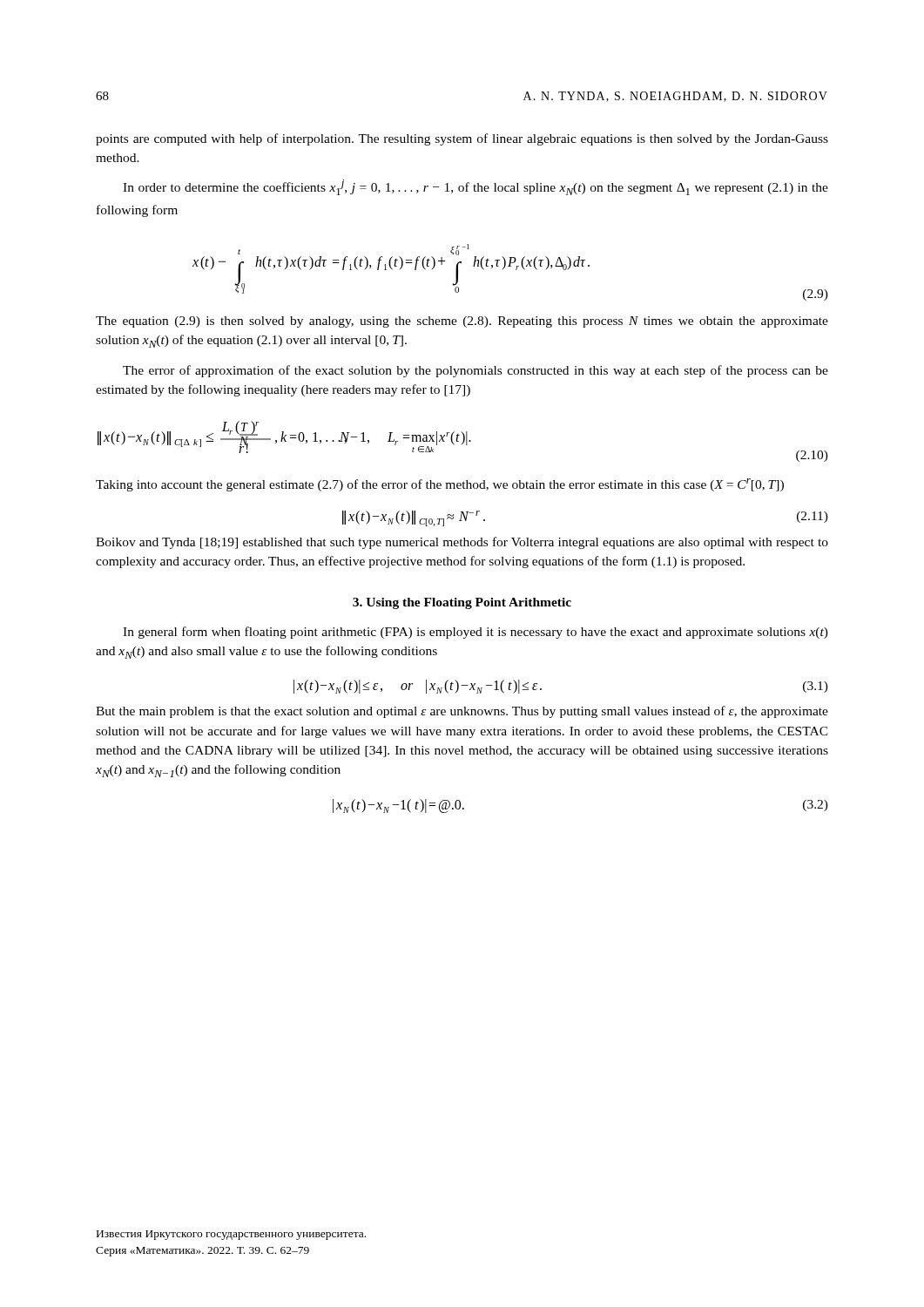This screenshot has height=1307, width=924.
Task: Find the region starting "The equation (2.9)"
Action: (x=462, y=322)
